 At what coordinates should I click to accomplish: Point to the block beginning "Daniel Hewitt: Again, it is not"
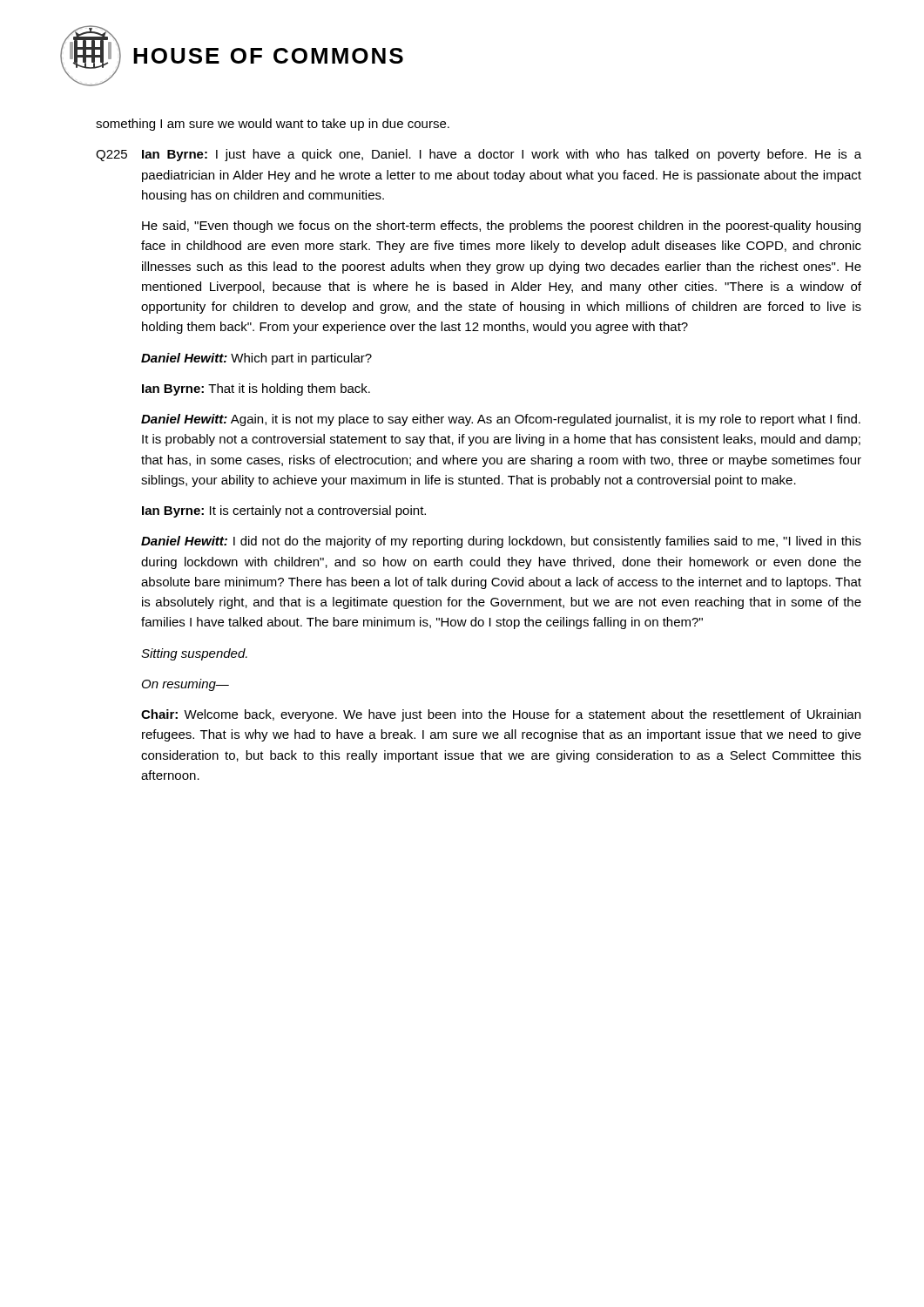[501, 449]
